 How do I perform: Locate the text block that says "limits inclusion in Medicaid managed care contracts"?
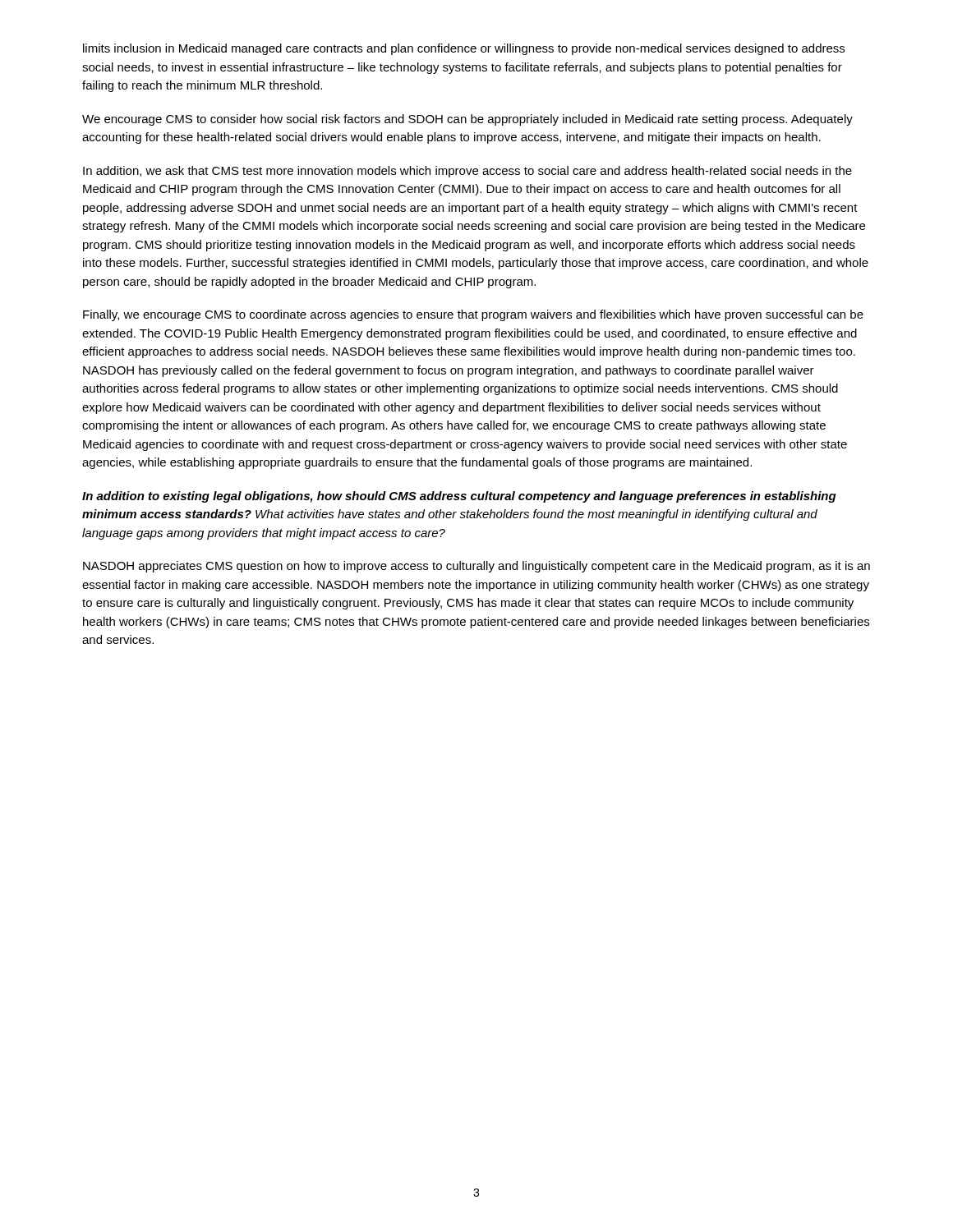coord(464,67)
